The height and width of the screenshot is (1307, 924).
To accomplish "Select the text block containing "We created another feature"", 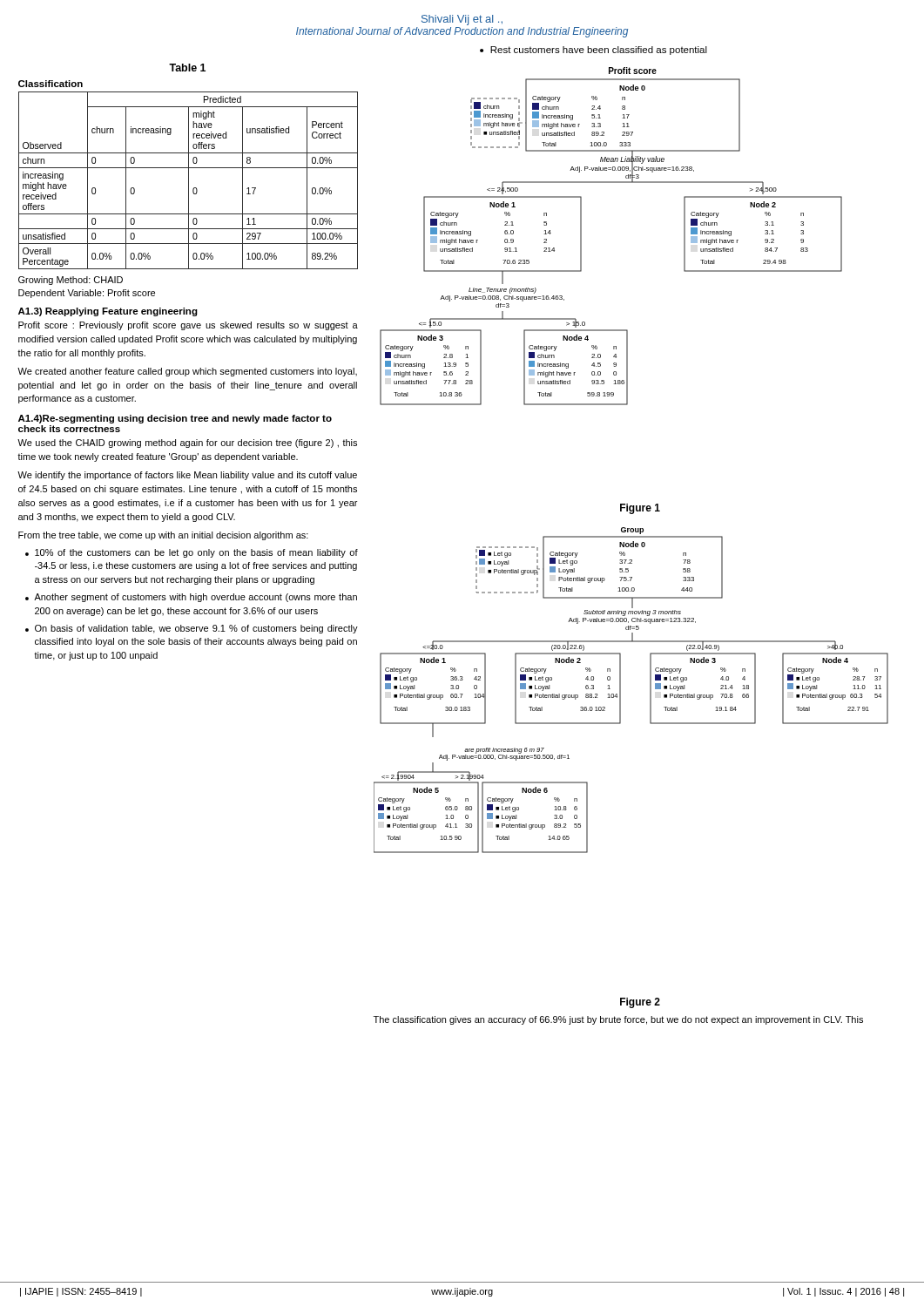I will tap(188, 385).
